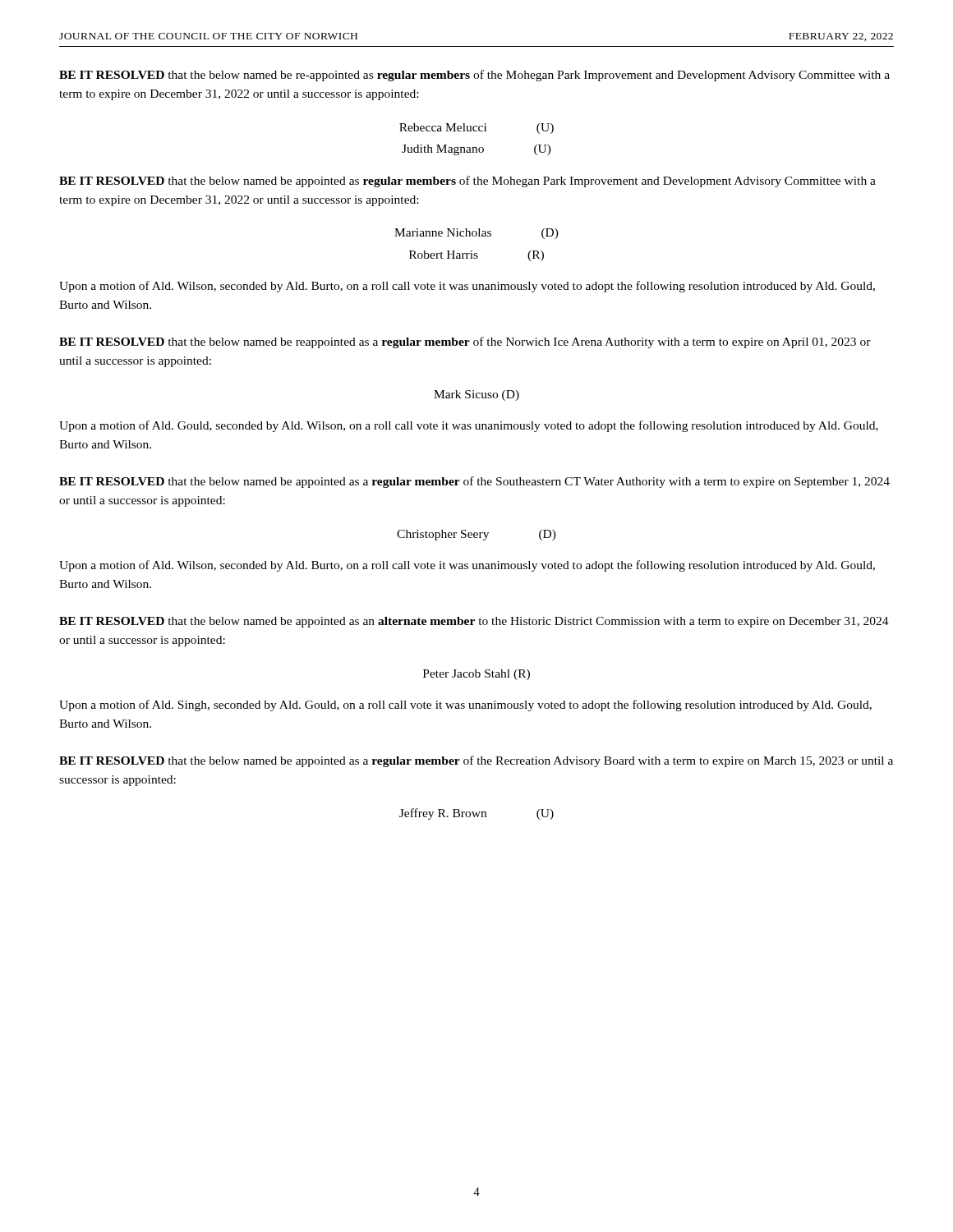Locate the text that reads "Christopher Seery (D)"
The width and height of the screenshot is (953, 1232).
click(476, 534)
